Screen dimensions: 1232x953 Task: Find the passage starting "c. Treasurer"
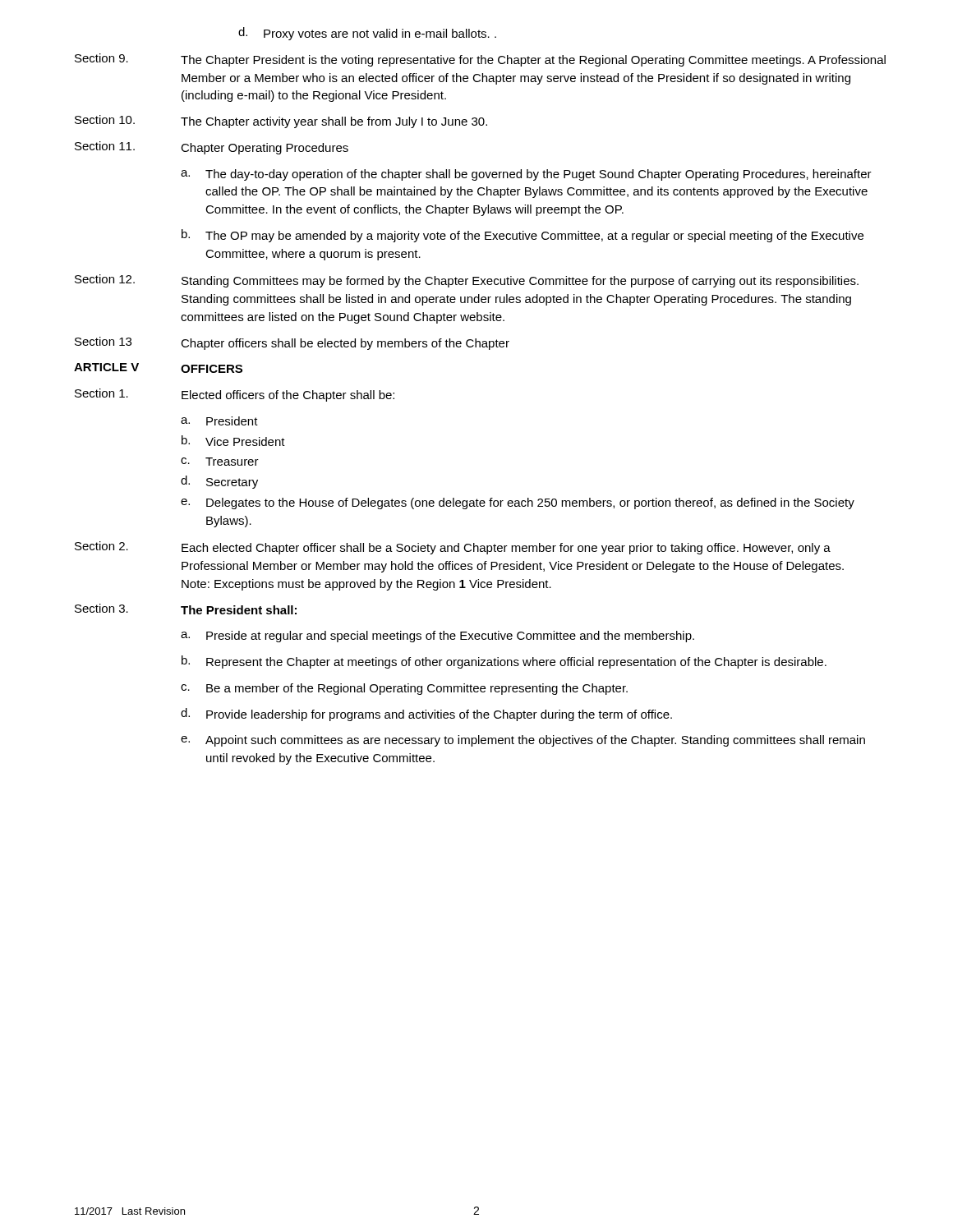tap(220, 462)
